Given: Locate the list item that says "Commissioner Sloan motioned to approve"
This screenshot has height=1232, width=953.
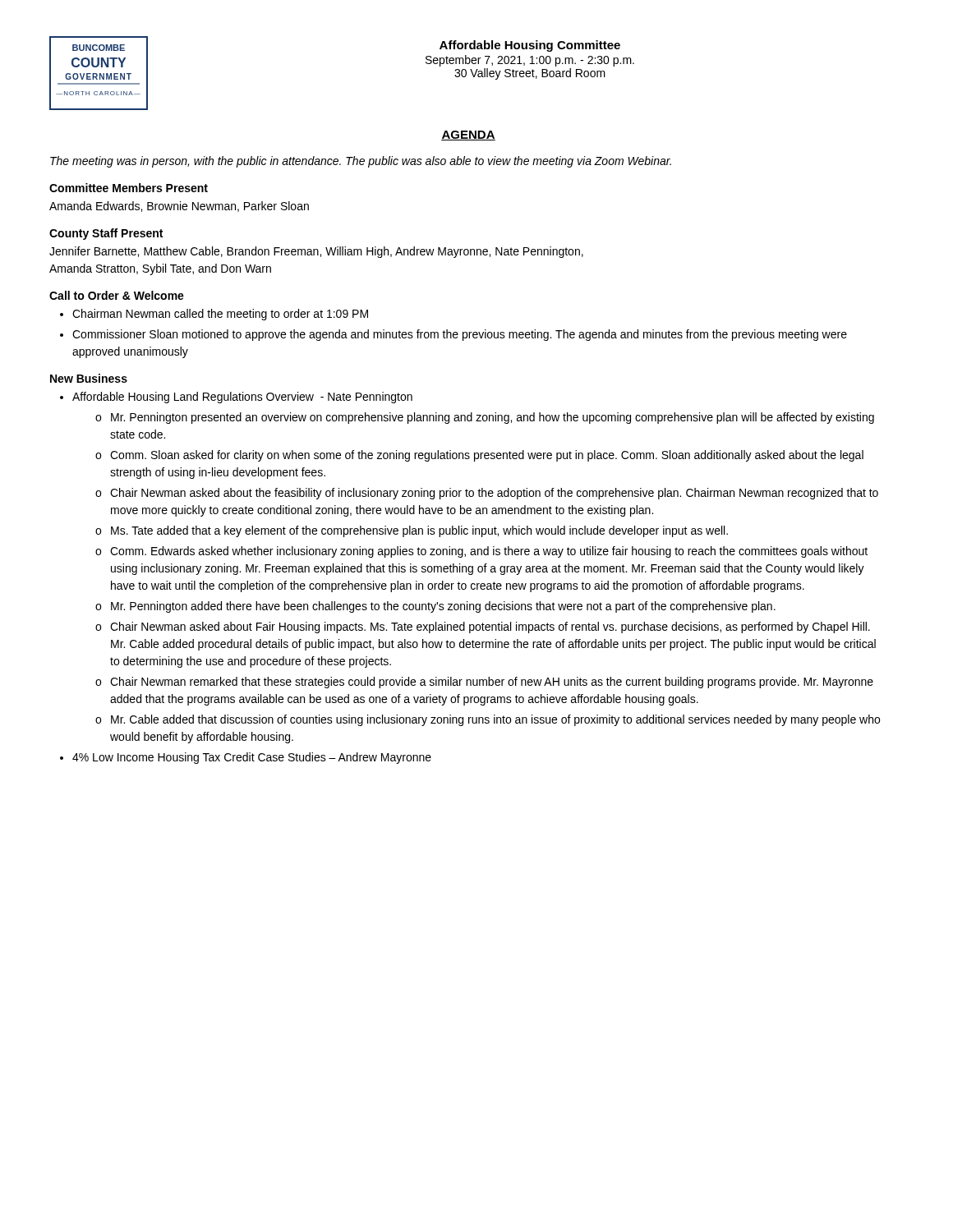Looking at the screenshot, I should point(460,343).
